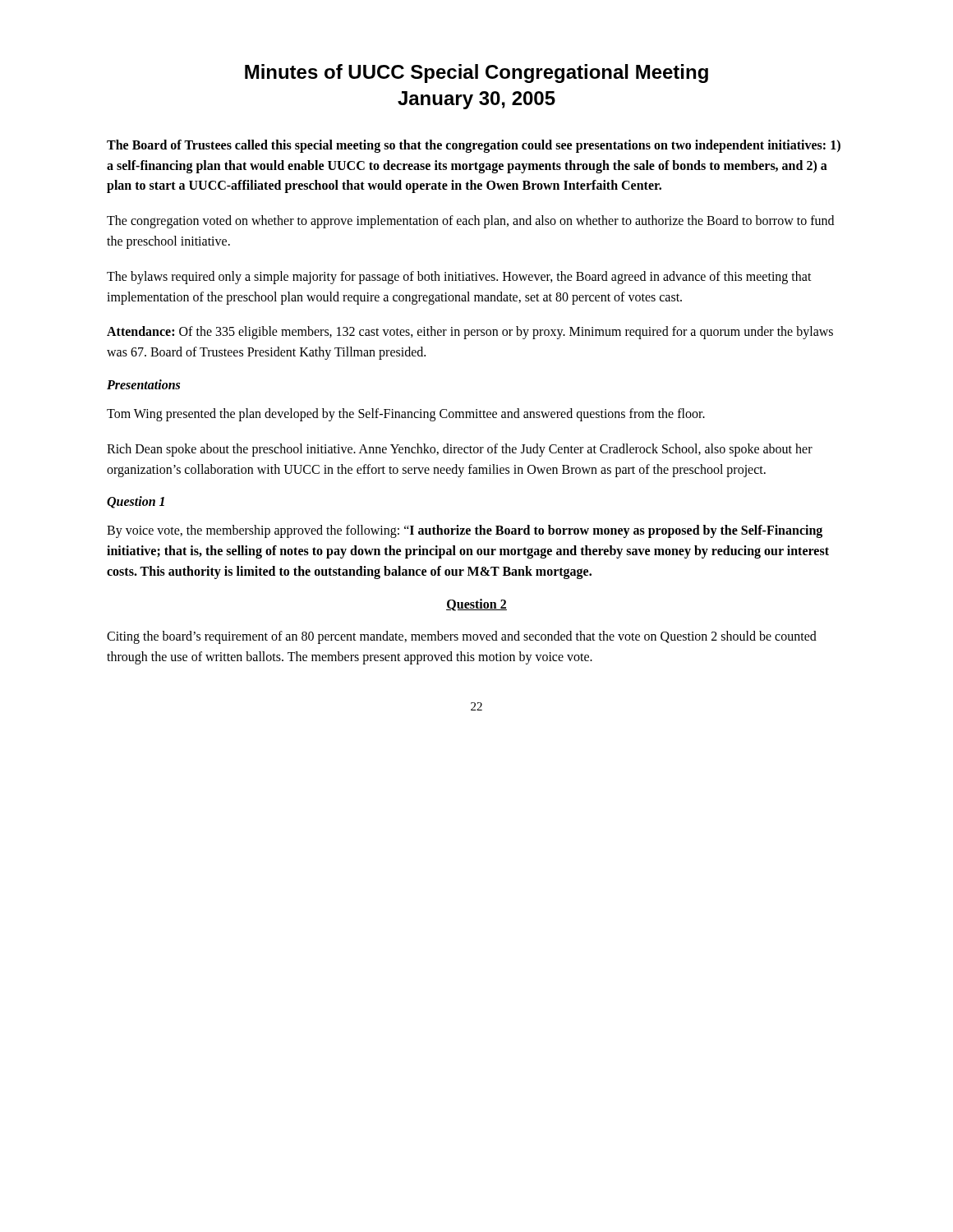Find the text block with the text "Citing the board’s requirement of"
This screenshot has width=953, height=1232.
[x=476, y=647]
